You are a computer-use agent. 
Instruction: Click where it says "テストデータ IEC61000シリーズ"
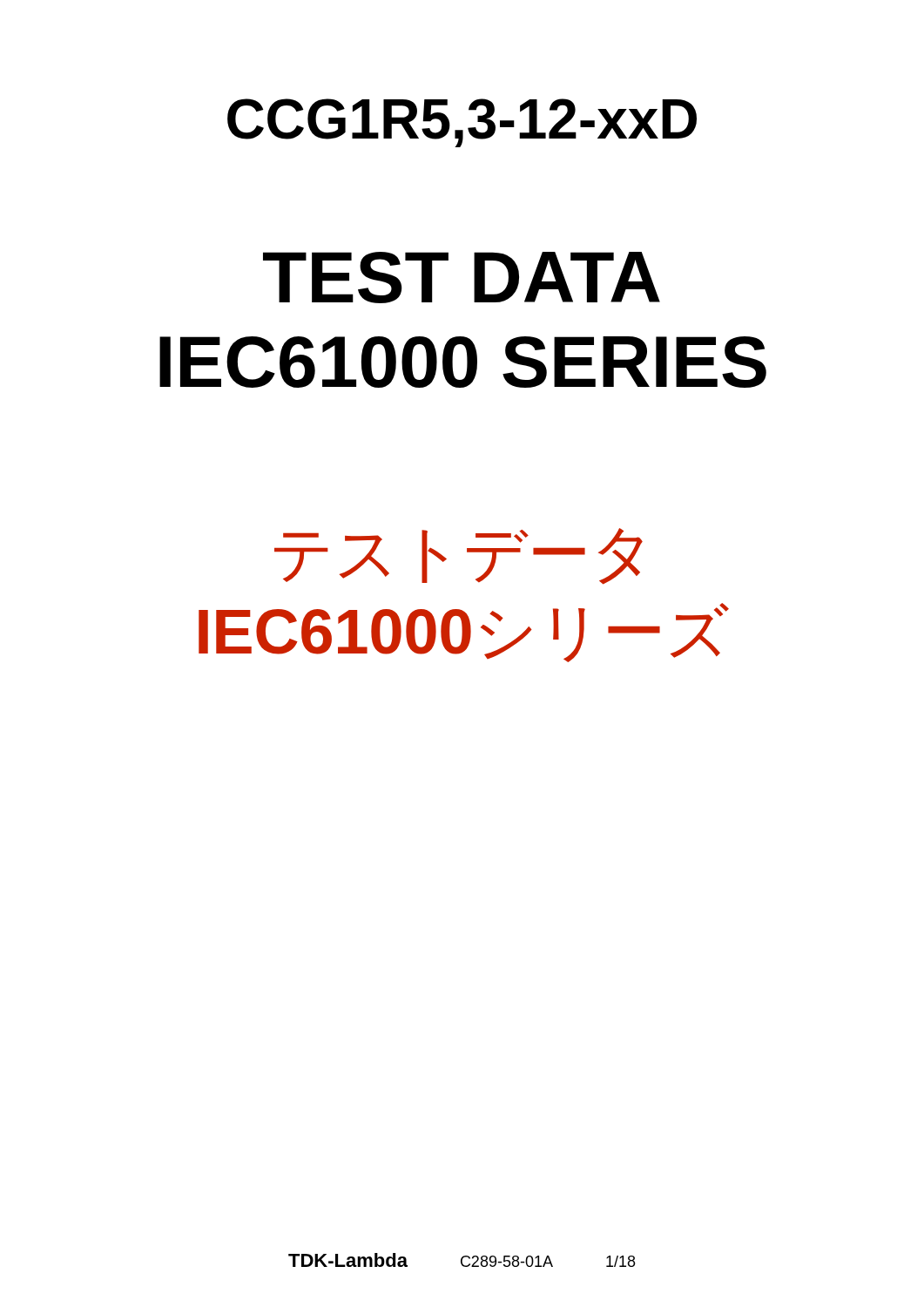coord(462,593)
